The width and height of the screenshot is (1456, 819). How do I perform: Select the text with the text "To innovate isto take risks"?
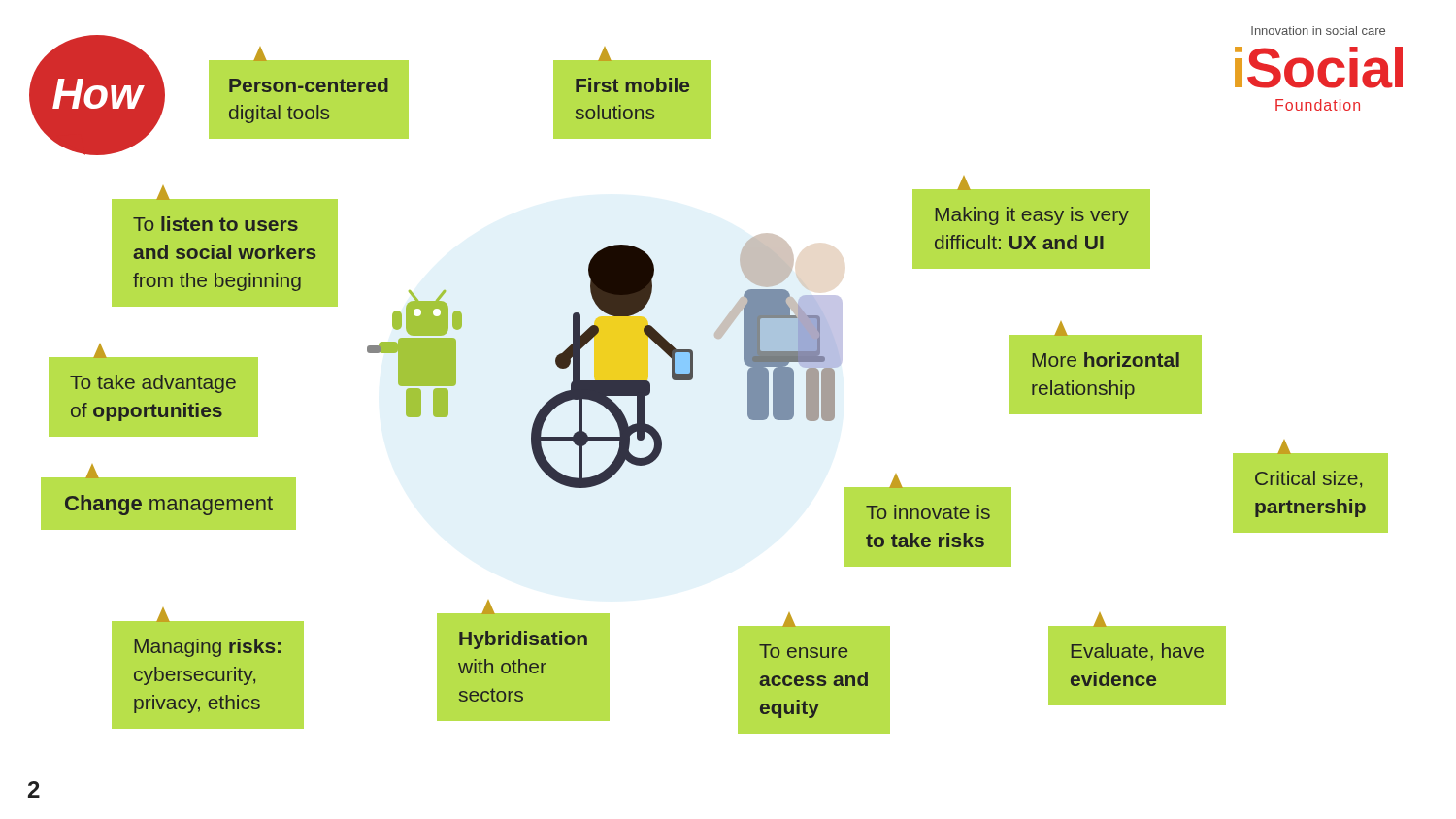point(928,519)
